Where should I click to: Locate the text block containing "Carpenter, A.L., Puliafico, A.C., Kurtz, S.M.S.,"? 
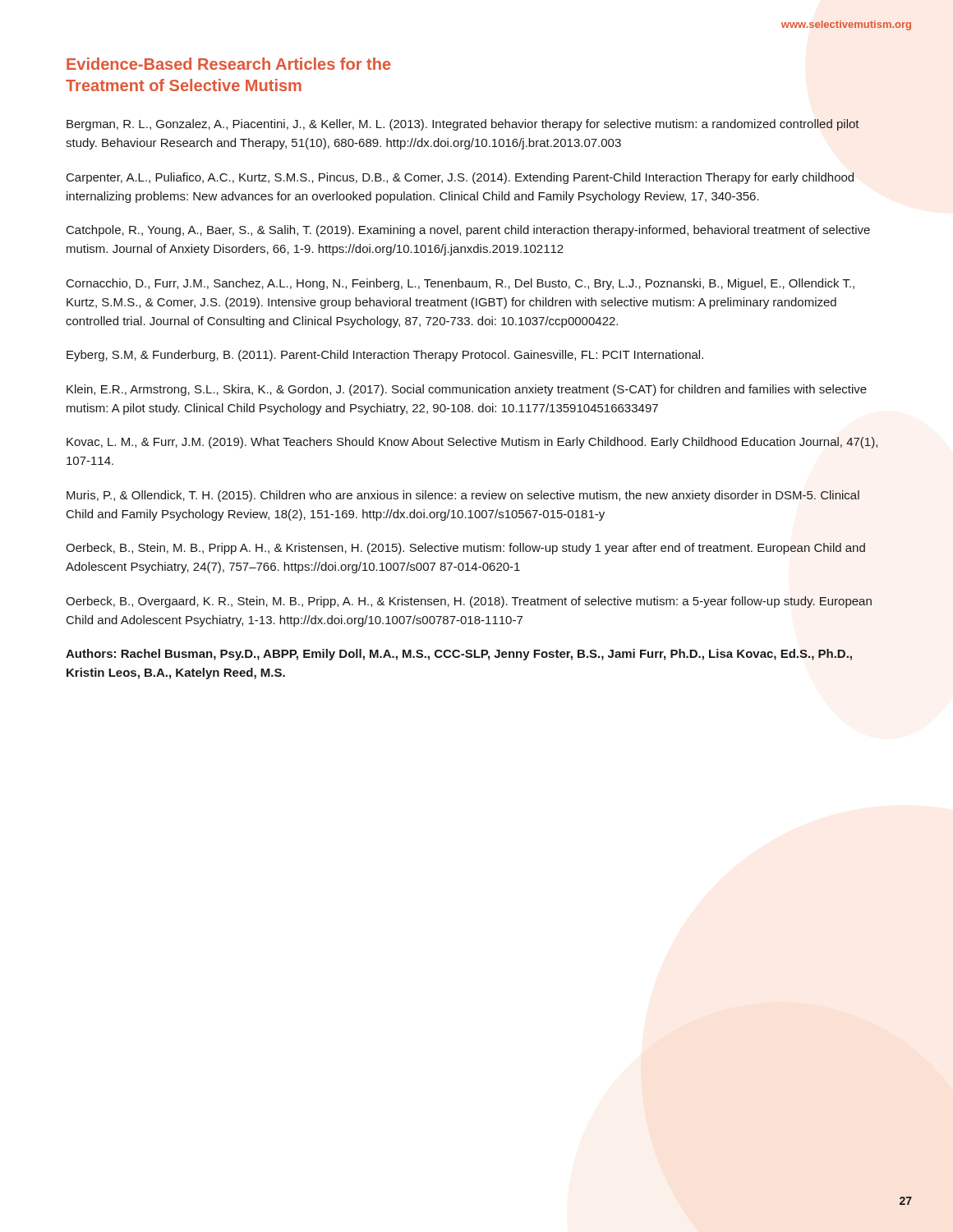pos(460,186)
